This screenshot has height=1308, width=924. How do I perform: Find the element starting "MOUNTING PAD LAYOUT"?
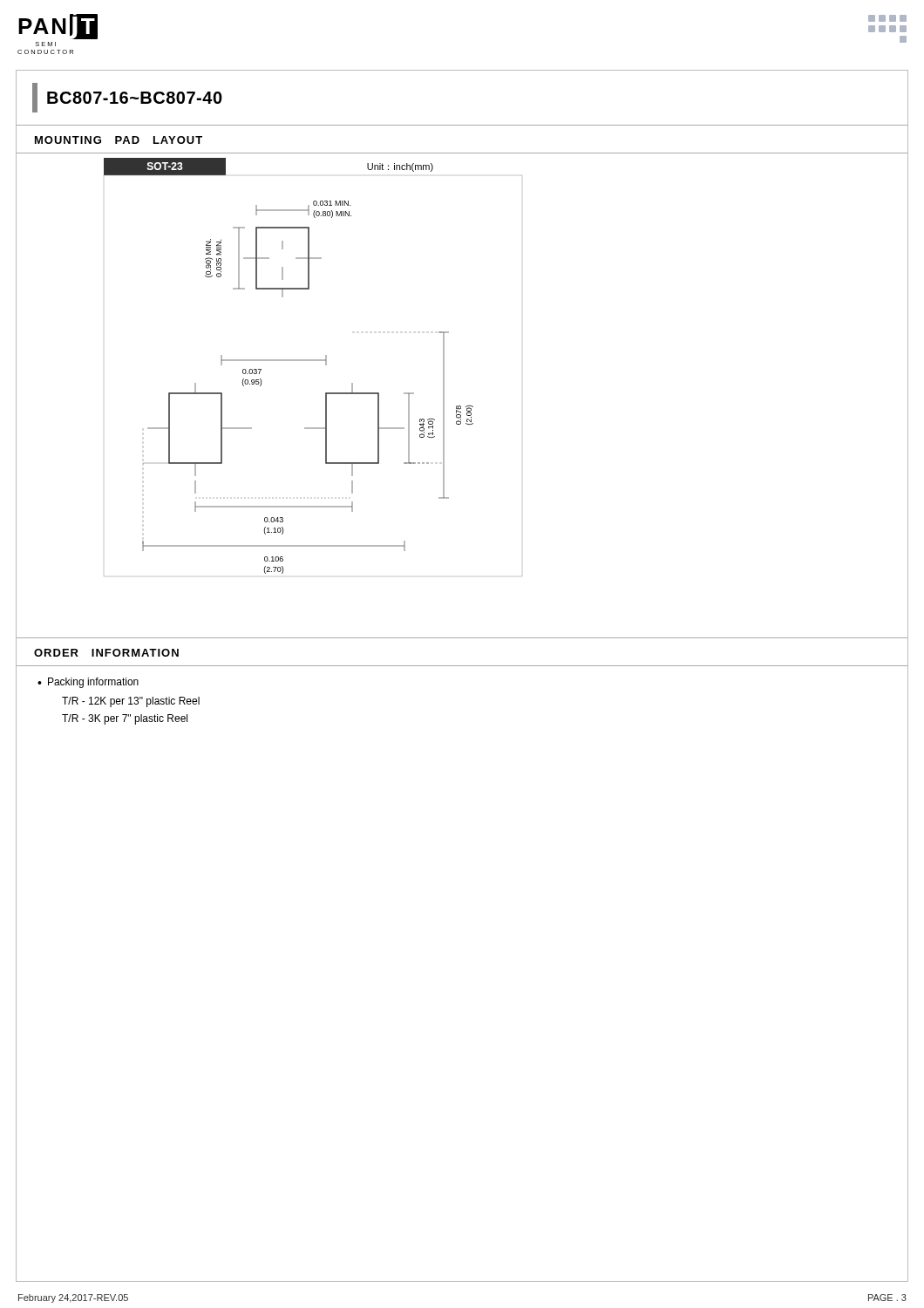[x=119, y=140]
